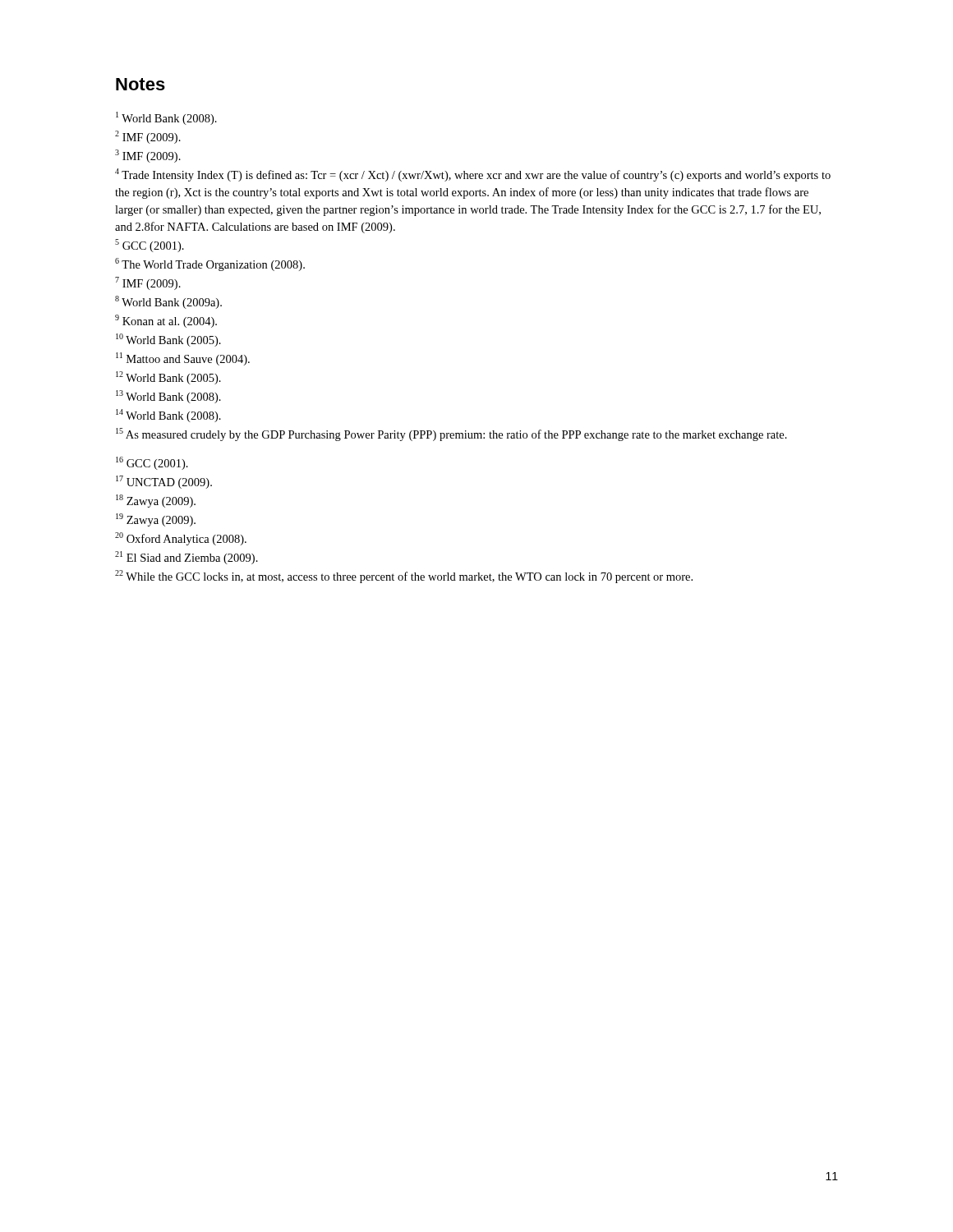Find the text block starting "1 World Bank (2008)."
The height and width of the screenshot is (1232, 953).
166,117
